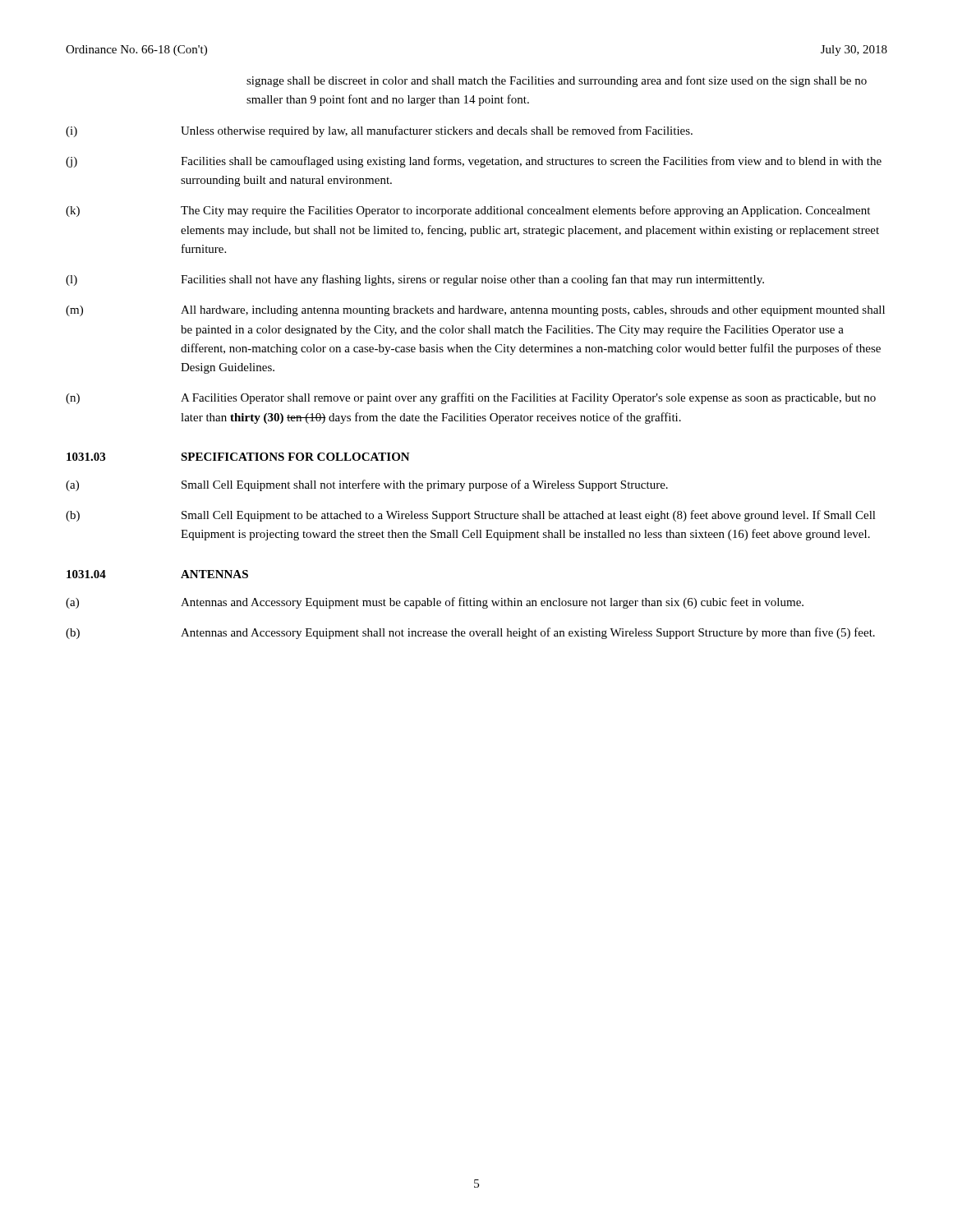Find the block on this page that starts "(b) Small Cell Equipment to"
Screen dimensions: 1232x953
pyautogui.click(x=476, y=525)
